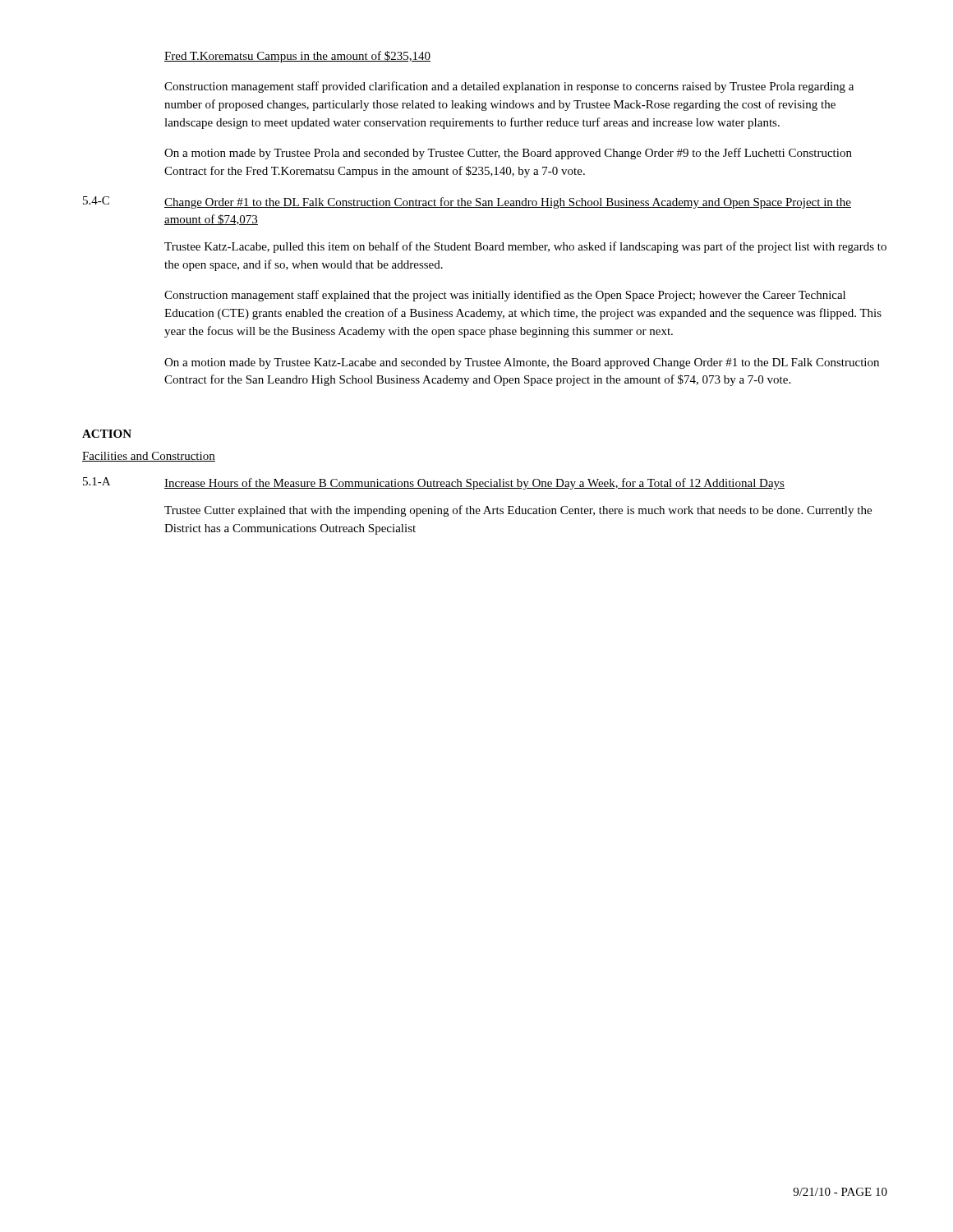This screenshot has height=1232, width=953.
Task: Locate the text block containing "Trustee Cutter explained that with the"
Action: tap(518, 519)
